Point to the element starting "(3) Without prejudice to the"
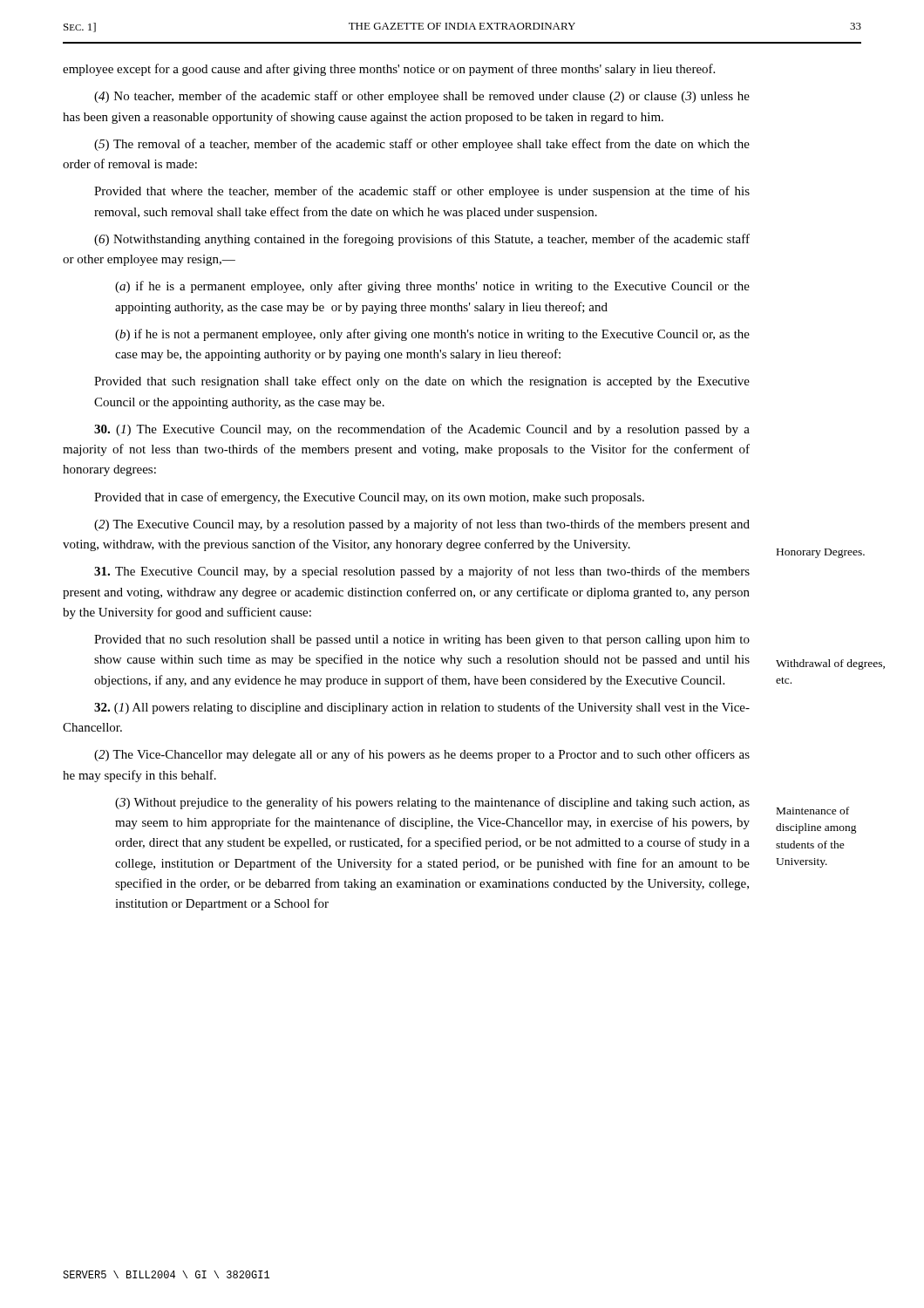This screenshot has height=1308, width=924. click(x=432, y=853)
